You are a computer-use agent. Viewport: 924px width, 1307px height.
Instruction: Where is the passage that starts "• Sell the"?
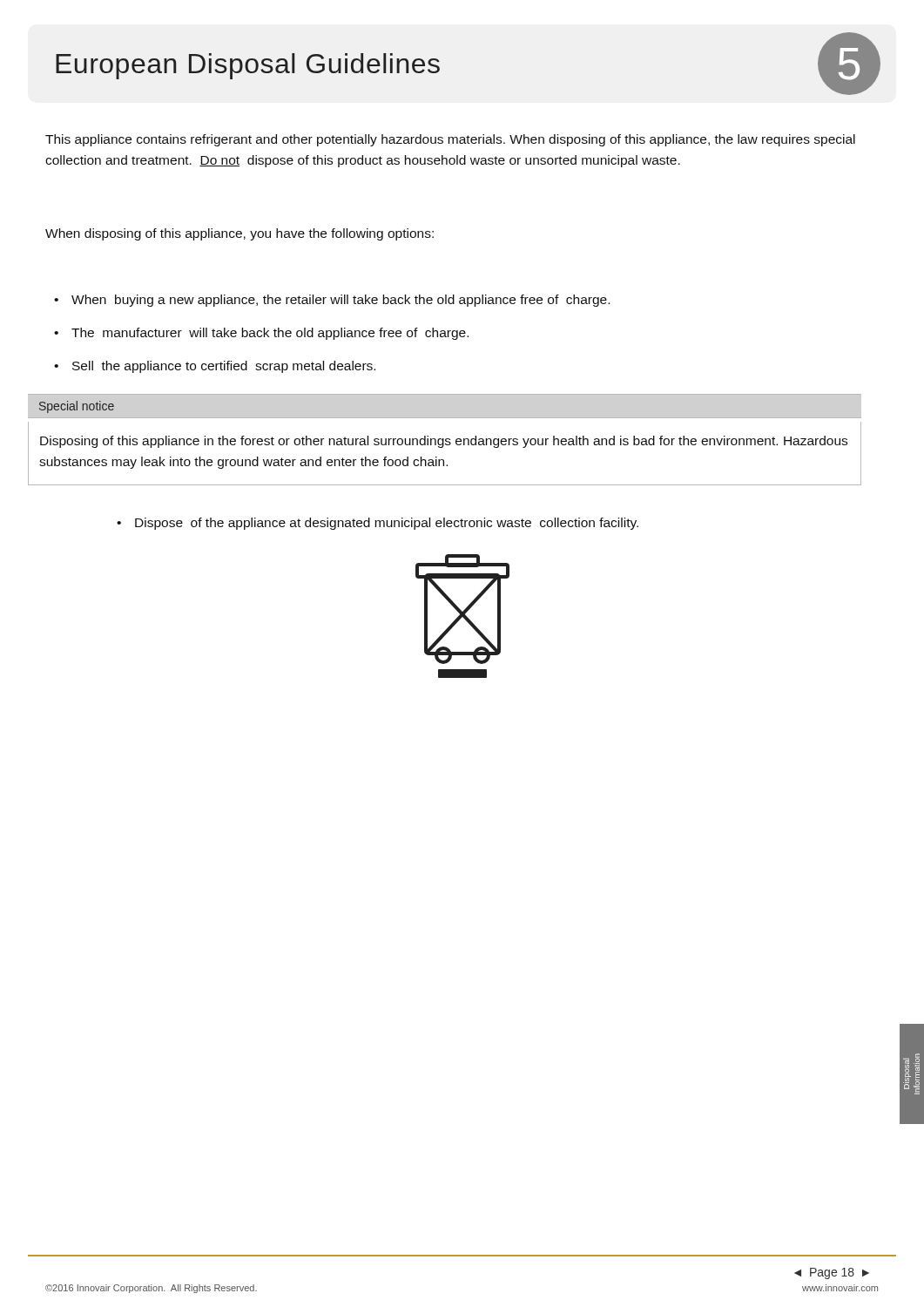tap(215, 367)
